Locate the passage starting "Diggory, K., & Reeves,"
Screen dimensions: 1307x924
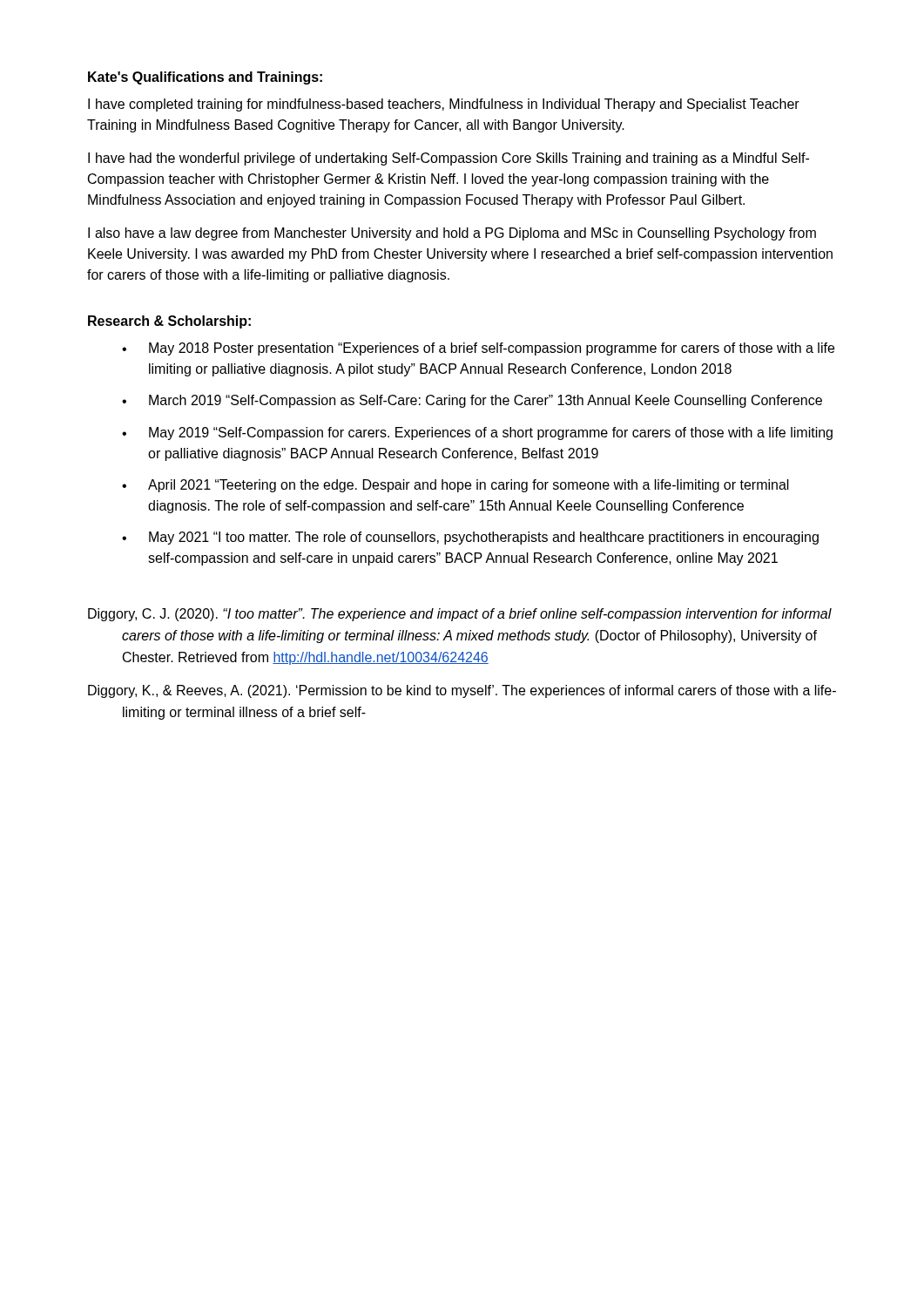point(462,702)
